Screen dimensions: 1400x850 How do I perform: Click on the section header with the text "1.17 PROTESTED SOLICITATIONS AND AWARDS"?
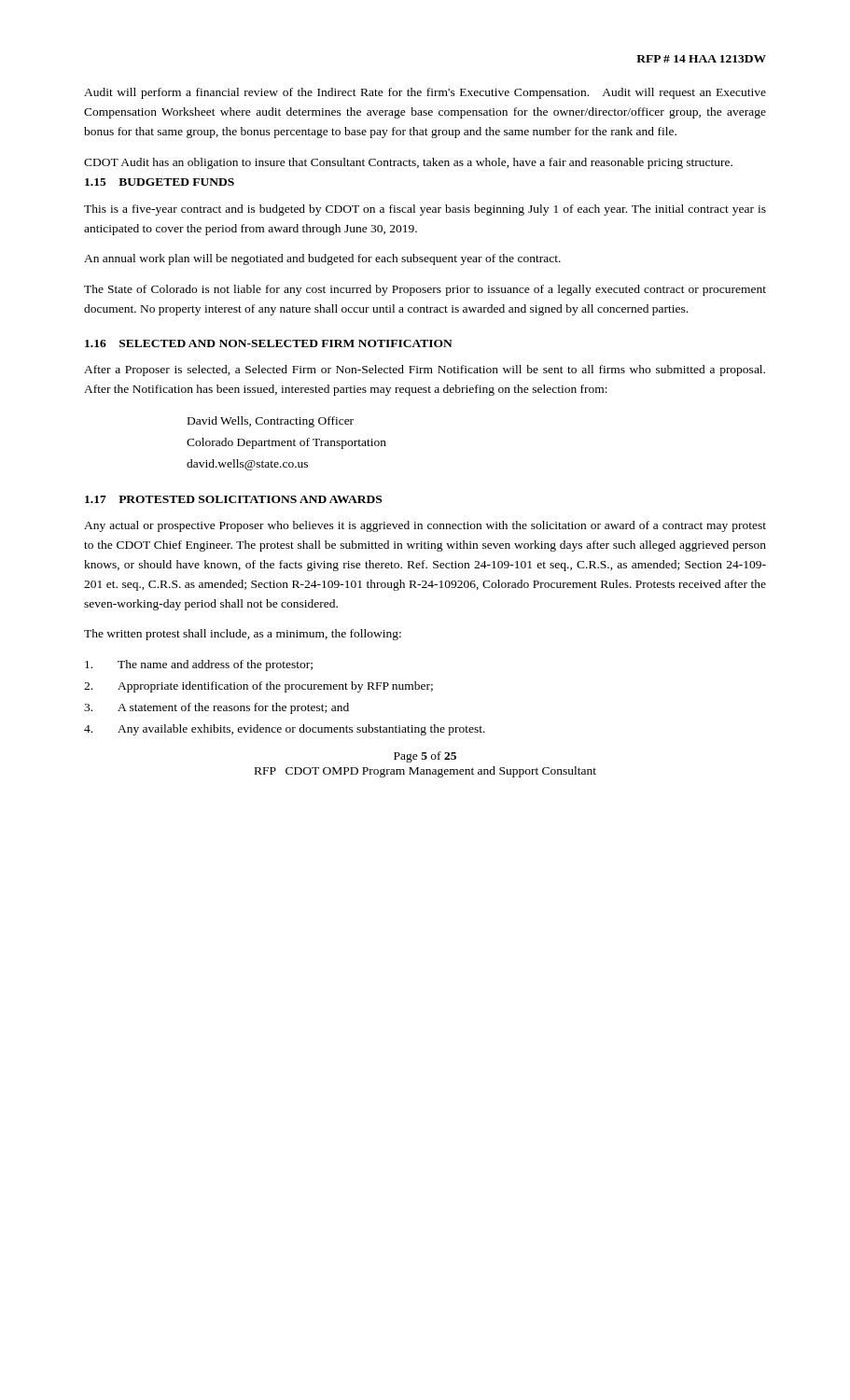click(233, 499)
